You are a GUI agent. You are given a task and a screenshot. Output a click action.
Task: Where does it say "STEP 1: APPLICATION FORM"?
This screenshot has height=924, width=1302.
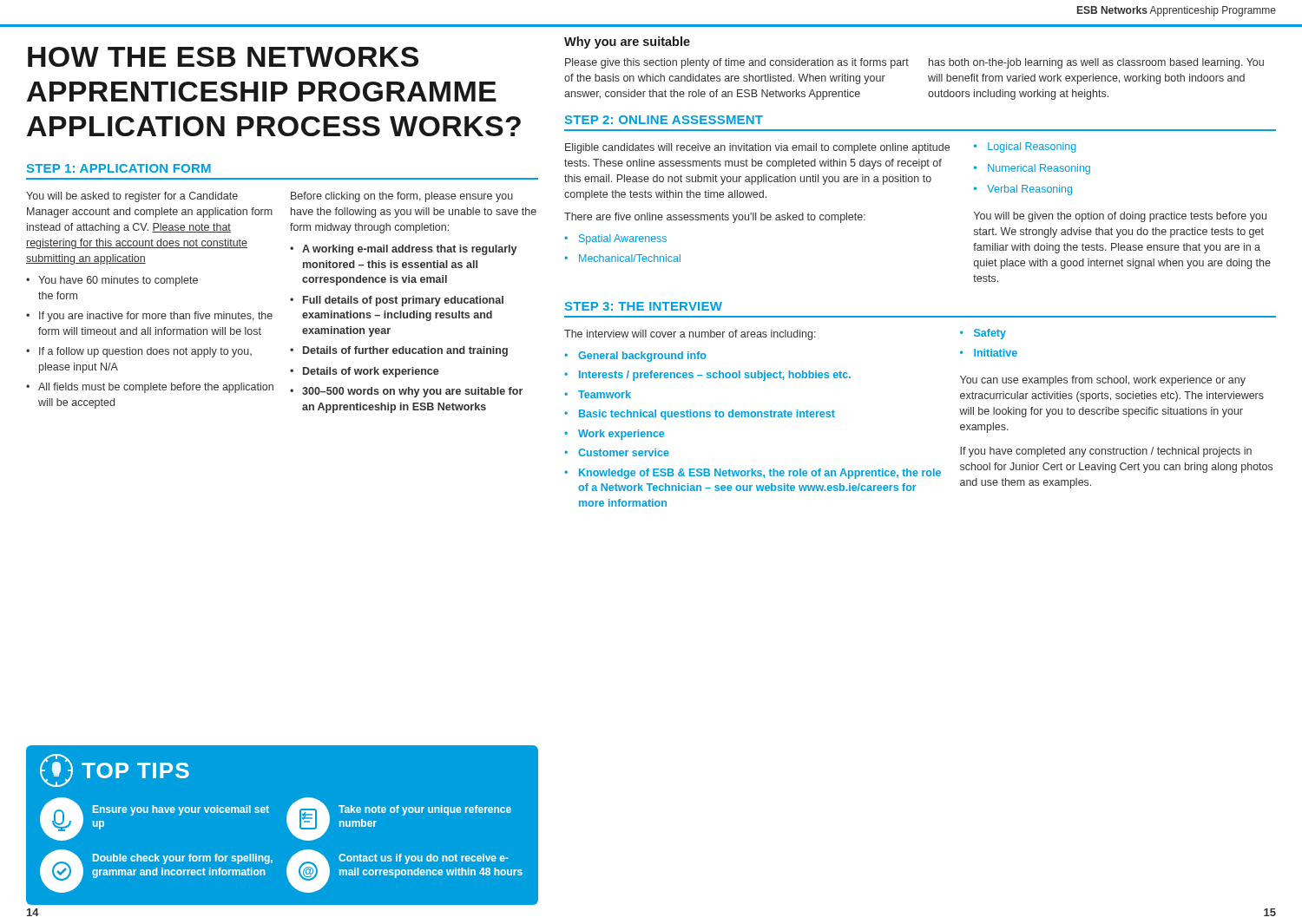click(x=119, y=168)
